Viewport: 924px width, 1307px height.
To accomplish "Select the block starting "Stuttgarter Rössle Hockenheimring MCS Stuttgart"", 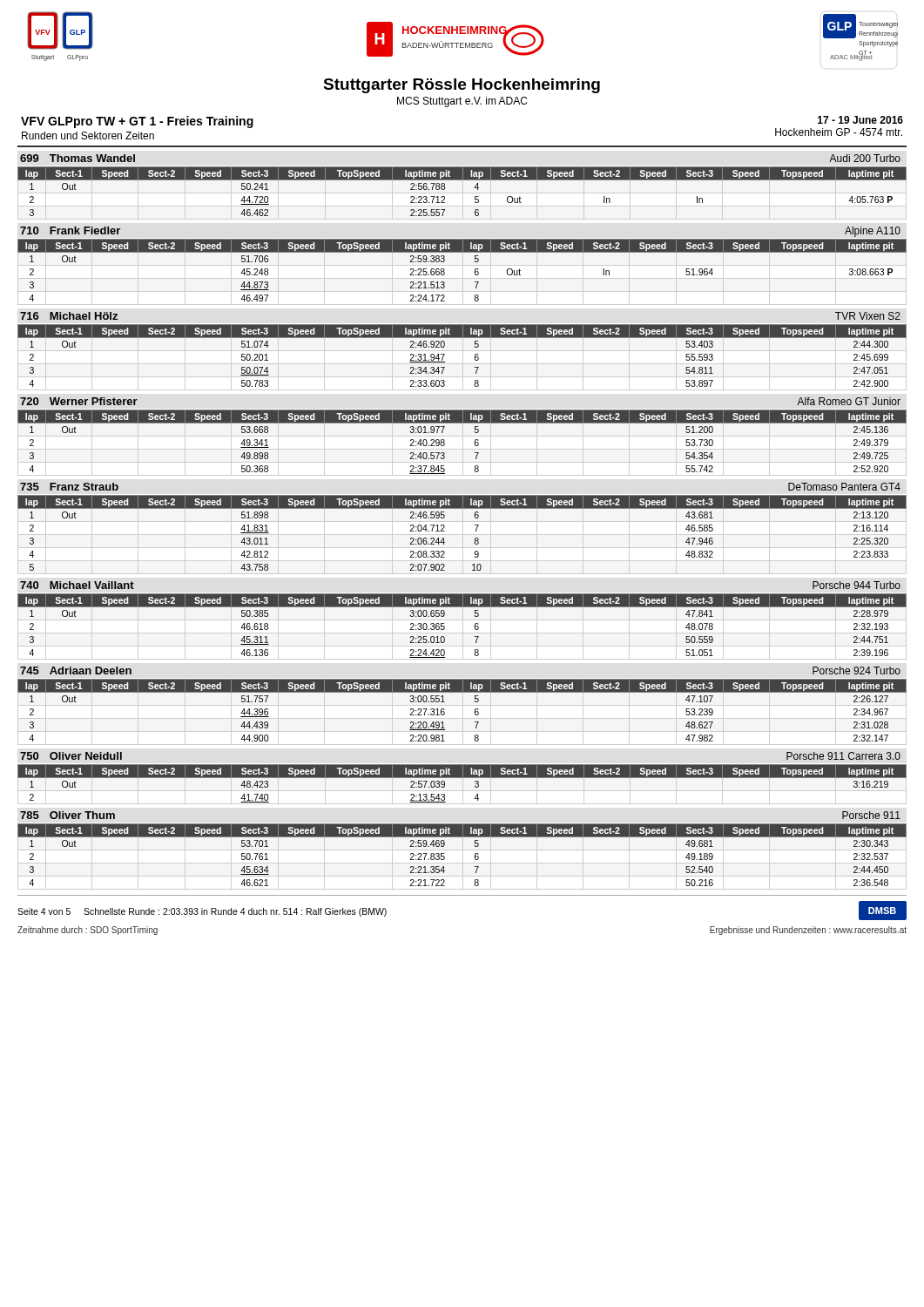I will click(x=462, y=91).
